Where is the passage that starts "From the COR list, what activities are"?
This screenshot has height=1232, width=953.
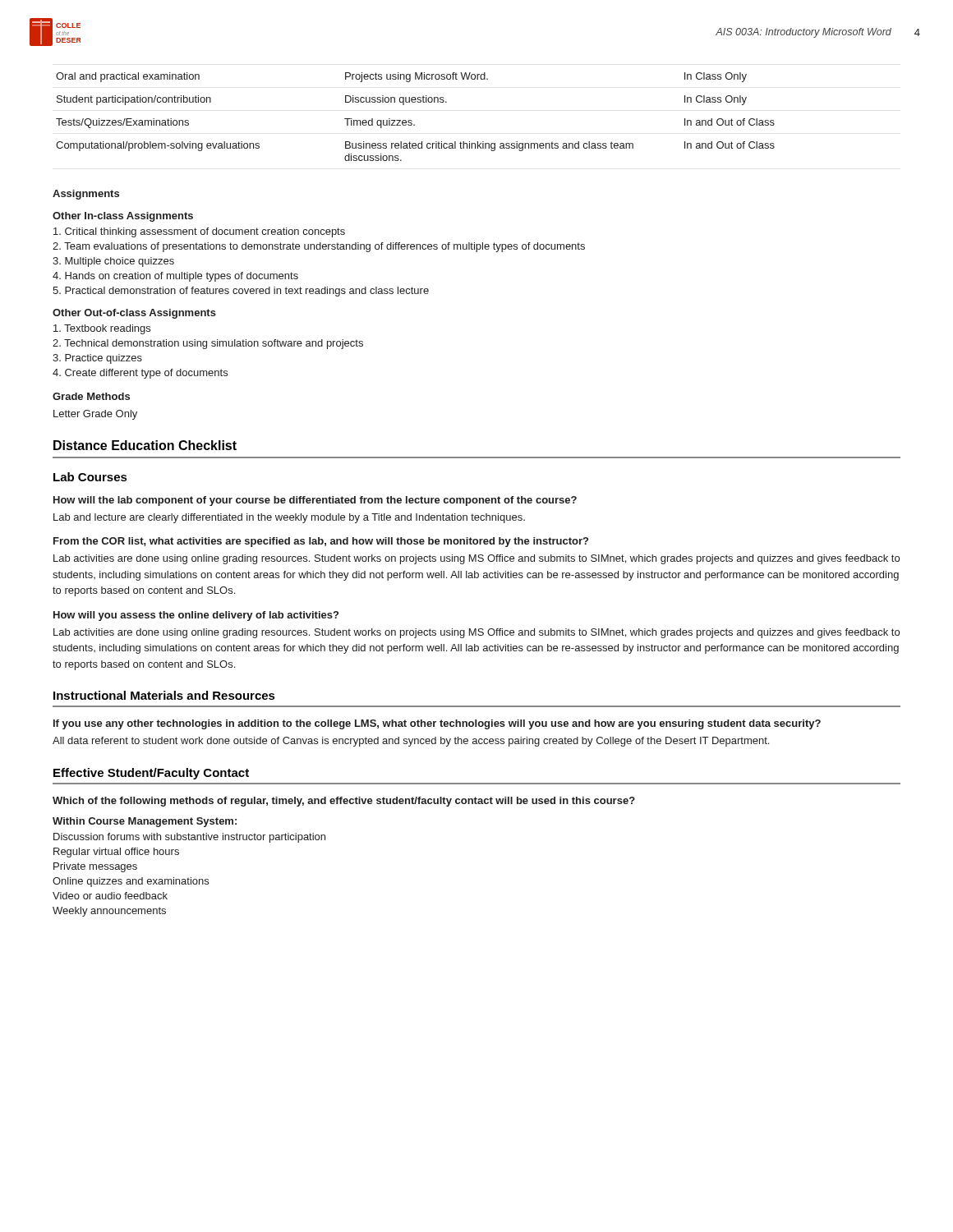321,541
